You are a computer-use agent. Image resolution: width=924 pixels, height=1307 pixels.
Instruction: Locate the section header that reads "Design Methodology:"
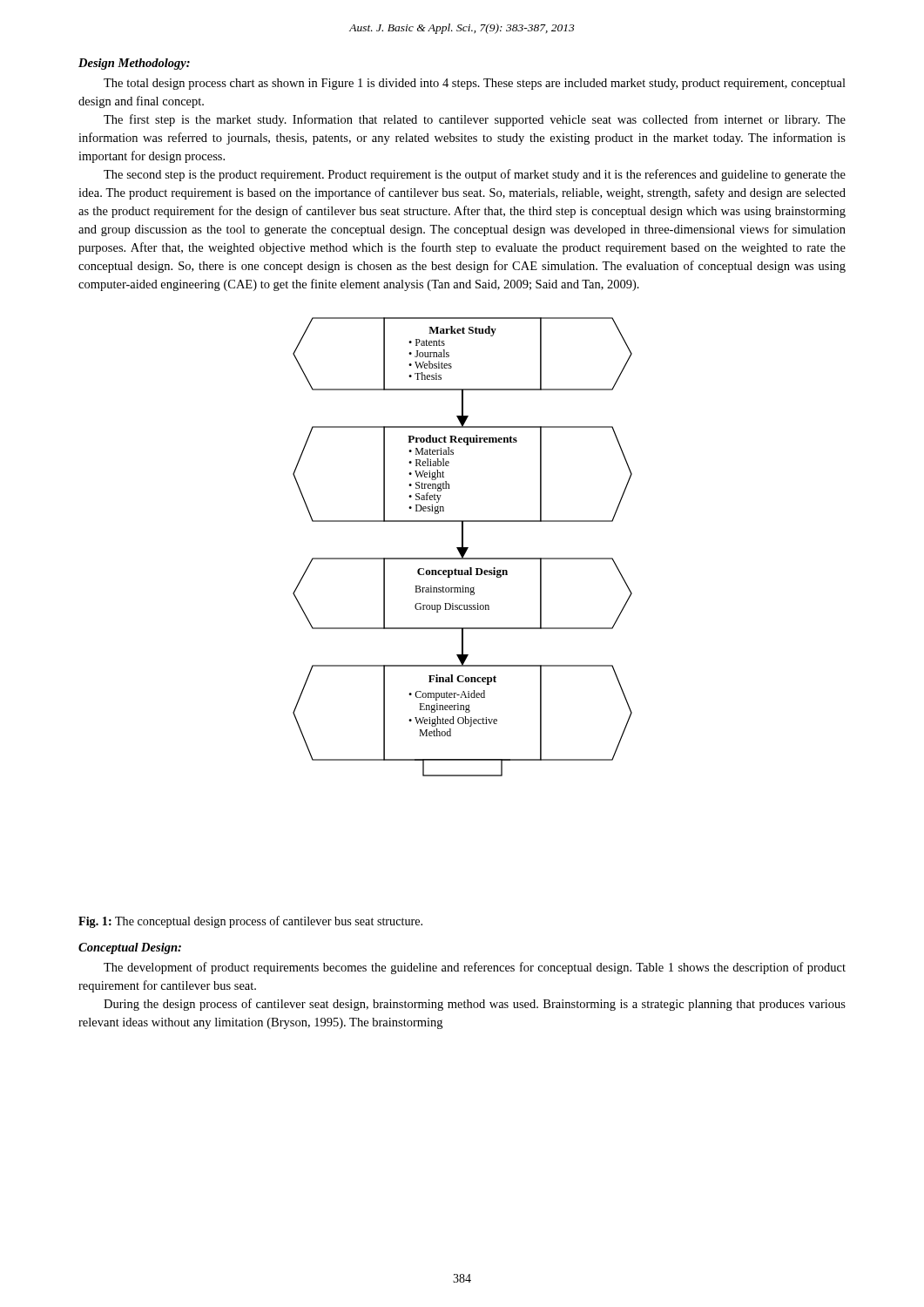pyautogui.click(x=134, y=62)
